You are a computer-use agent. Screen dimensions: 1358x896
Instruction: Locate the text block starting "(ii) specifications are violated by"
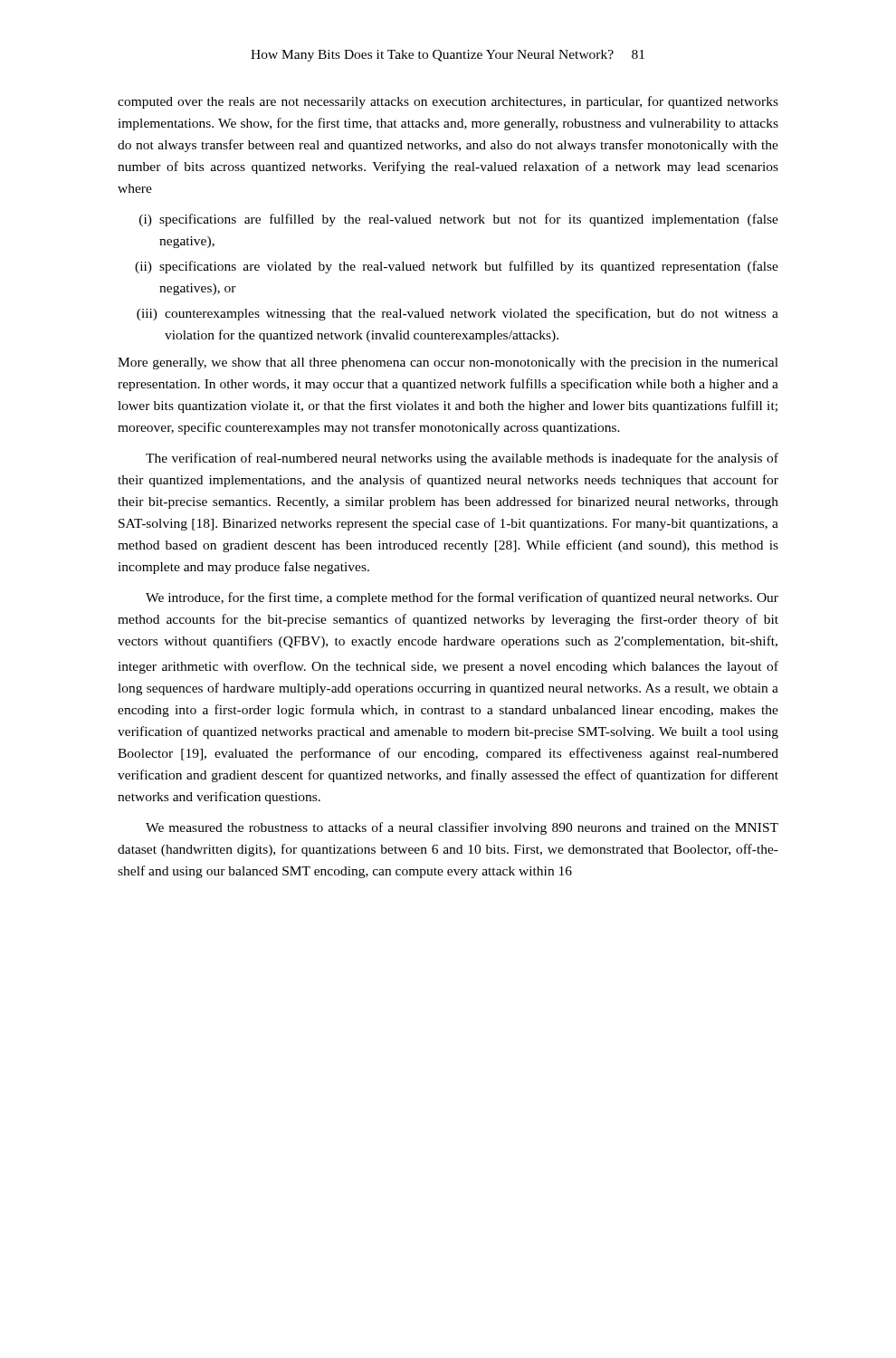448,277
